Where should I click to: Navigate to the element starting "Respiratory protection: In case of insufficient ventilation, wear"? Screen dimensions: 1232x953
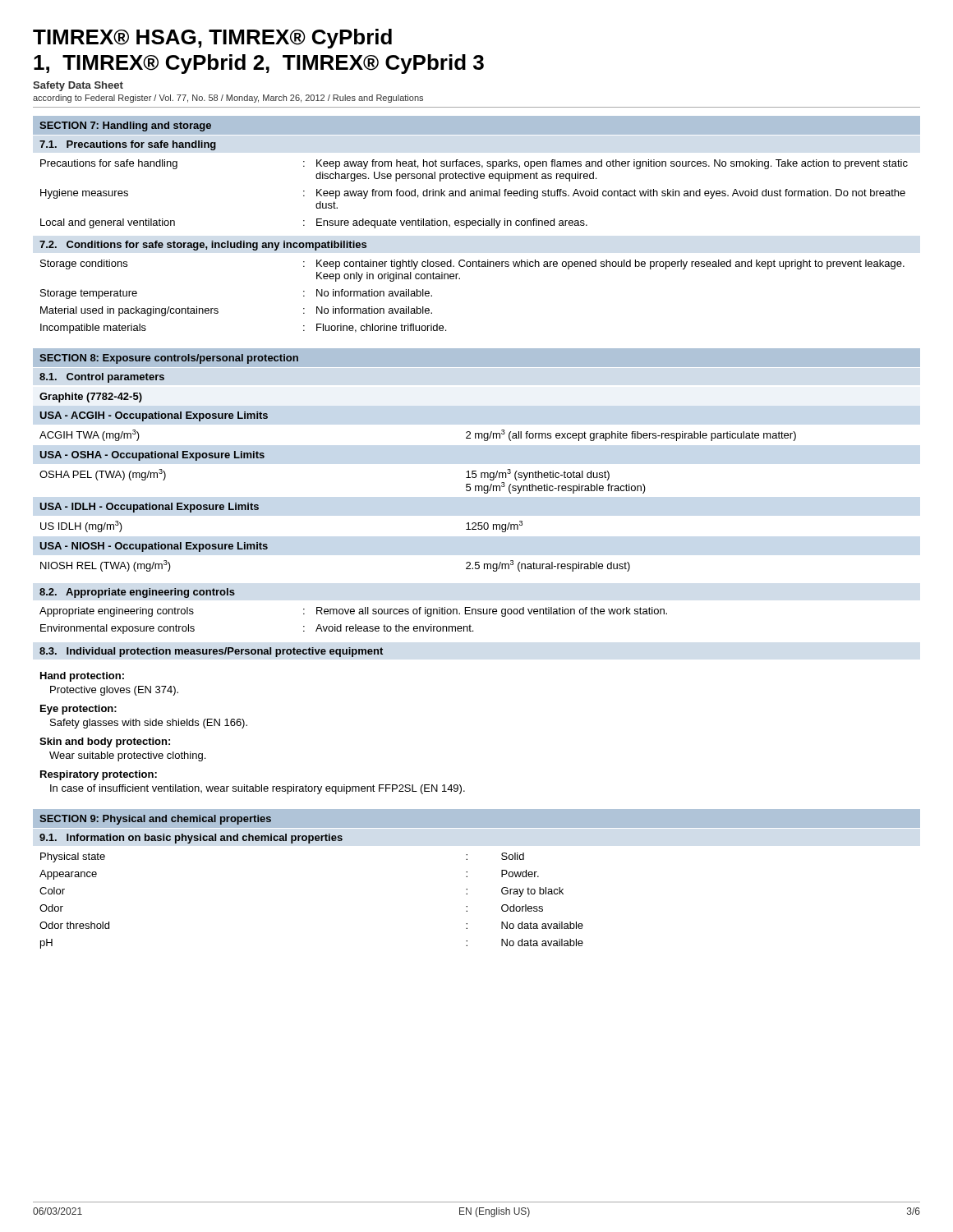pyautogui.click(x=99, y=775)
